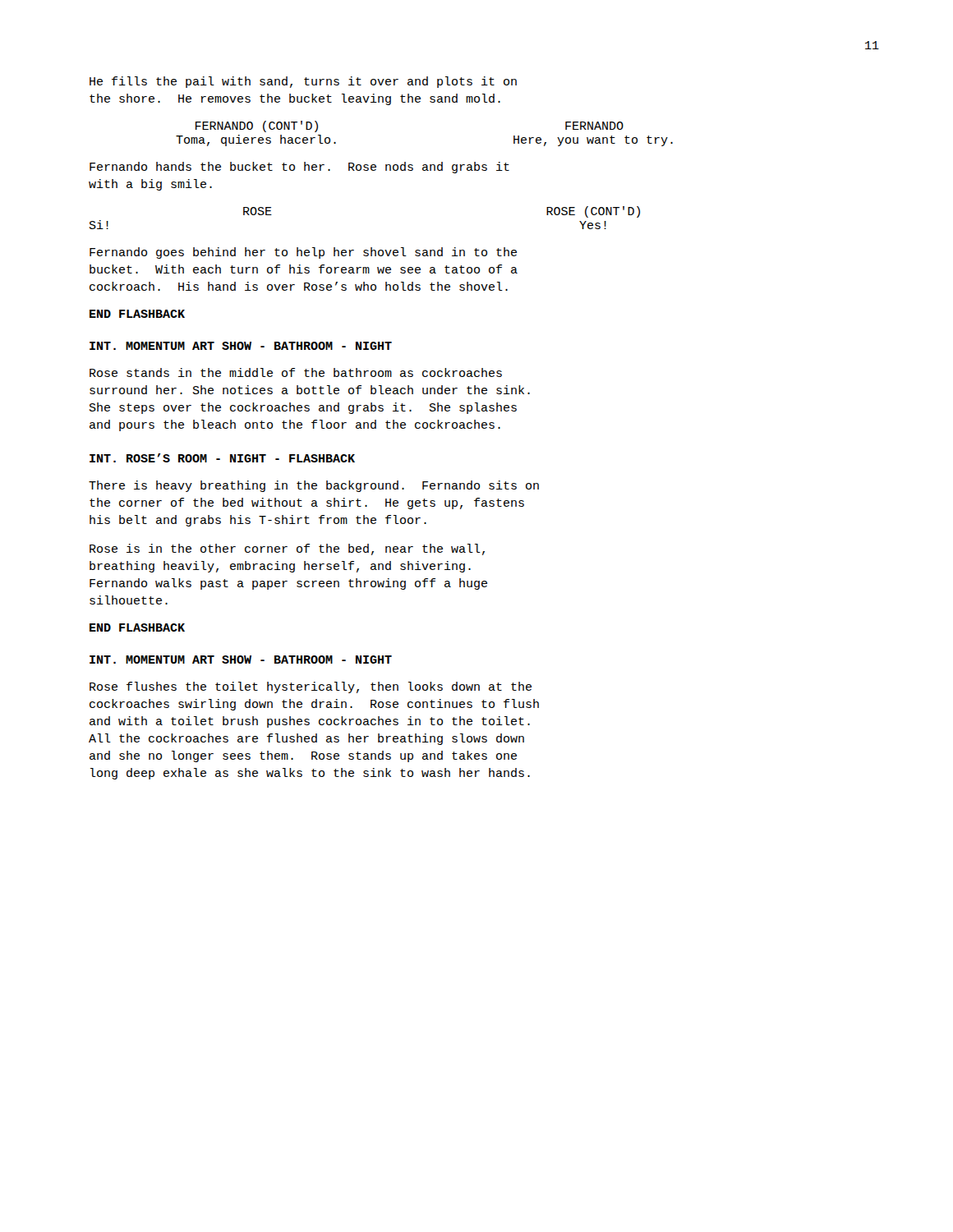
Task: Navigate to the block starting "Fernando hands the bucket to her."
Action: (x=299, y=177)
